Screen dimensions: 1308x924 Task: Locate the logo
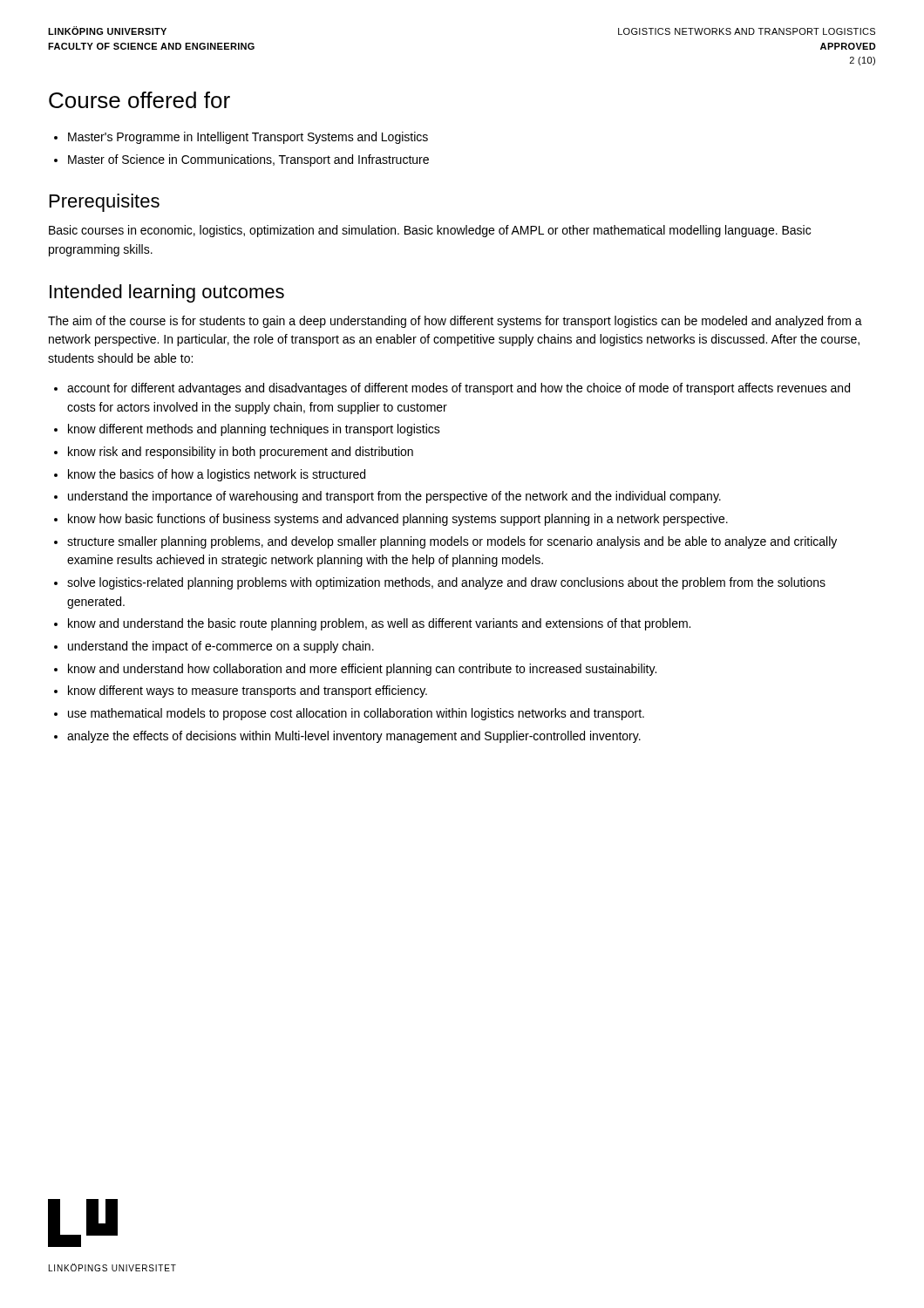tap(112, 1236)
